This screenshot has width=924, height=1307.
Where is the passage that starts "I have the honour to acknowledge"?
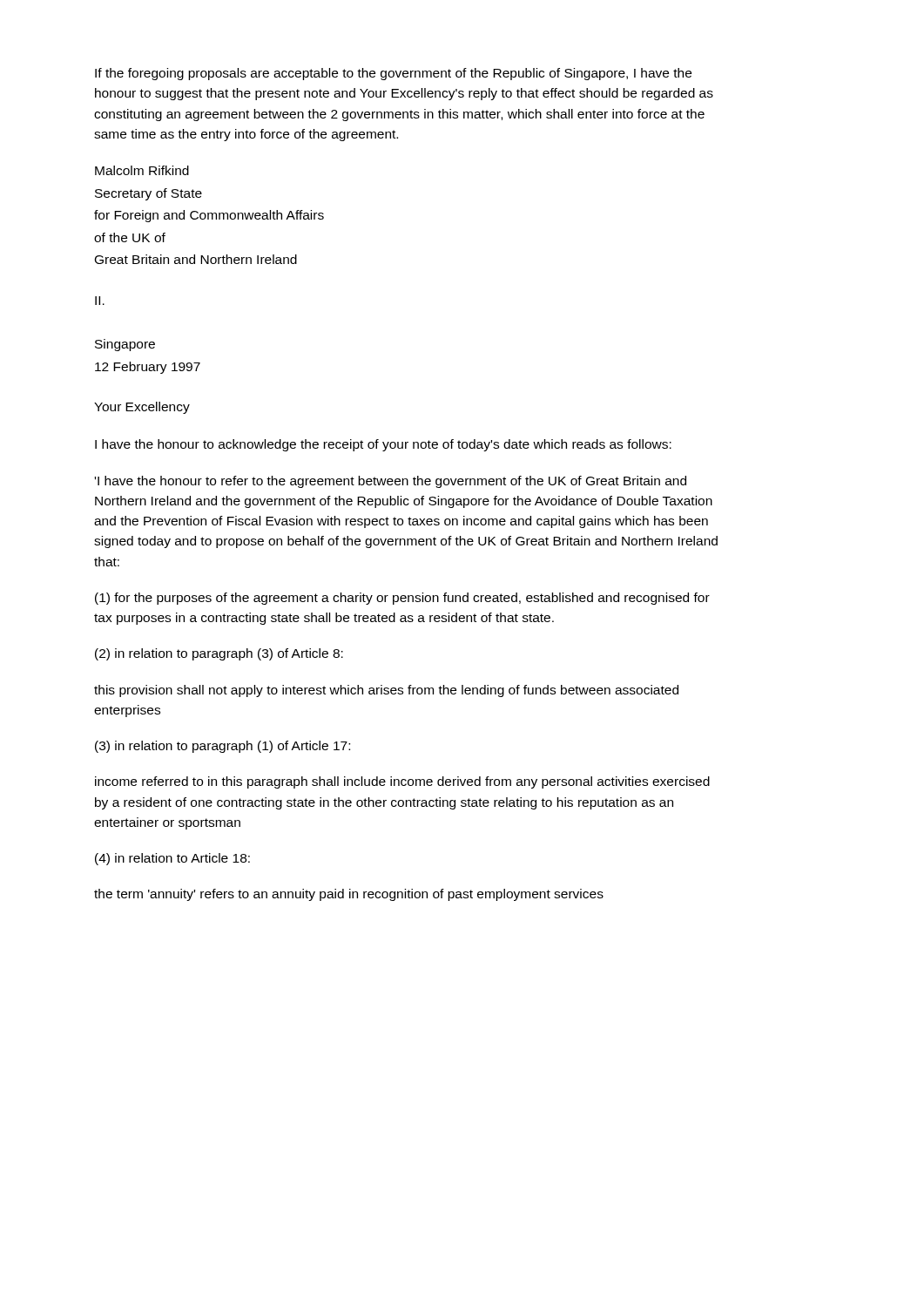(x=408, y=444)
